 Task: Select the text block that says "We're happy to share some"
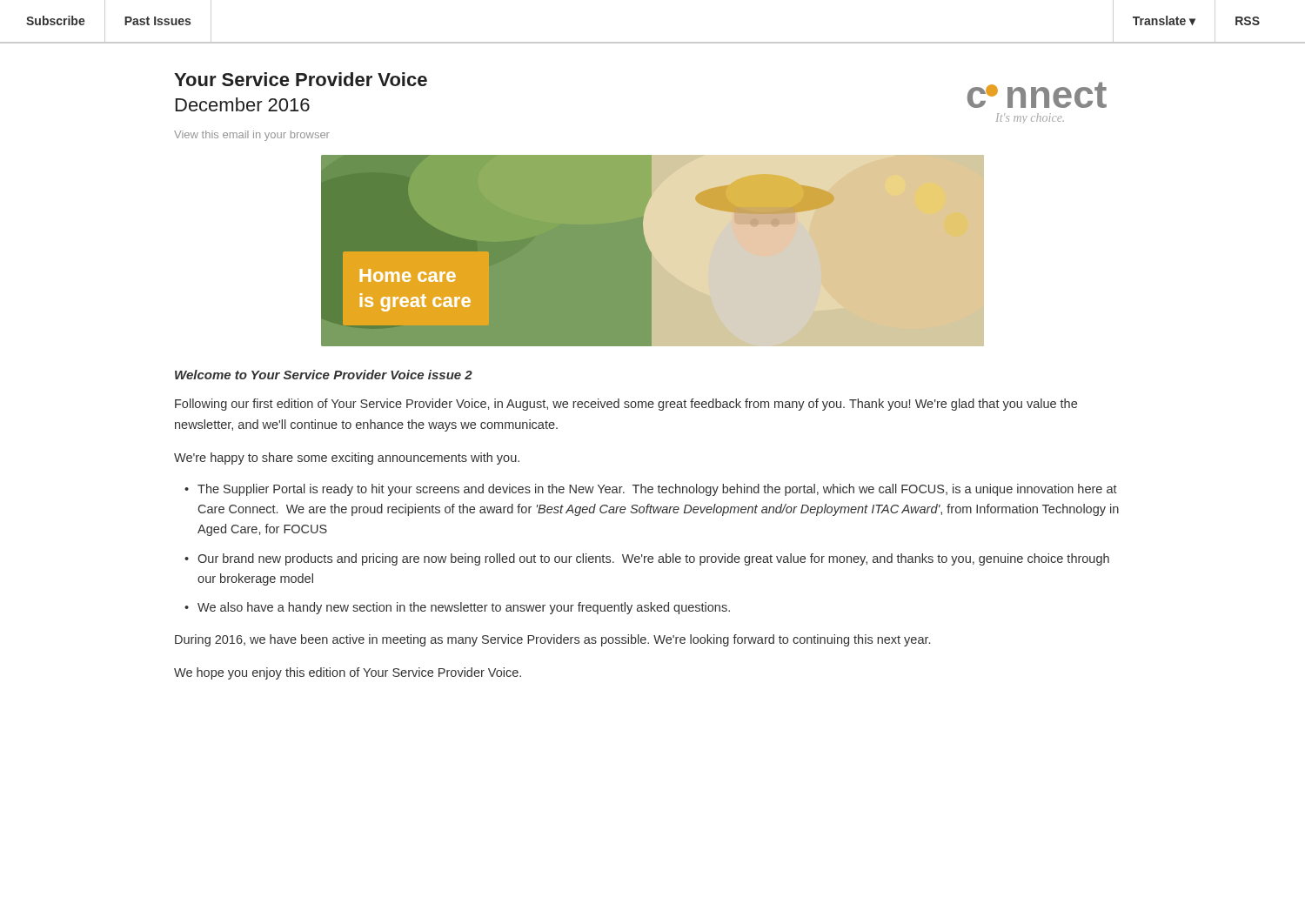pyautogui.click(x=347, y=458)
